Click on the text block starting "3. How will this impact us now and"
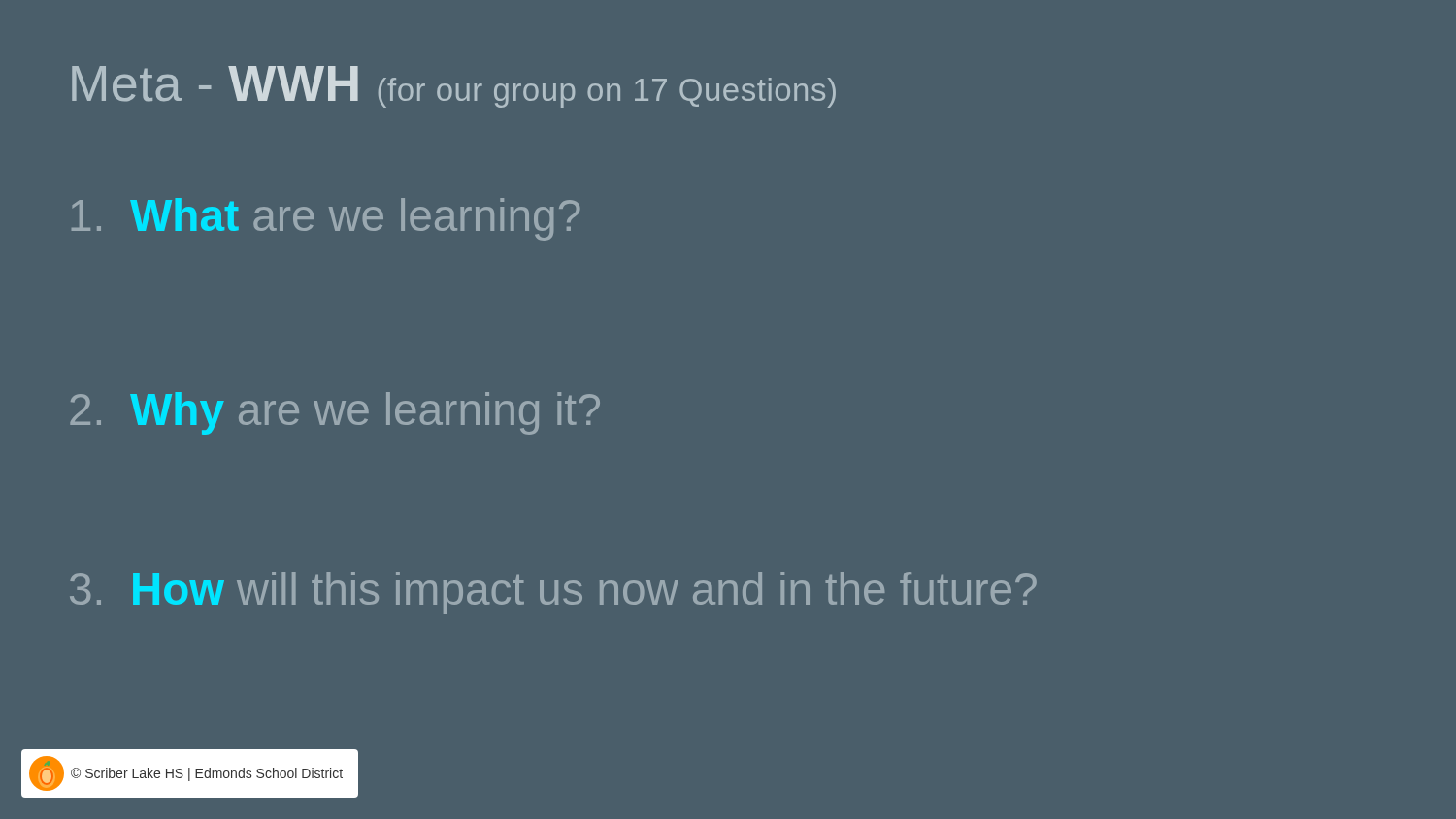The height and width of the screenshot is (819, 1456). pos(553,589)
